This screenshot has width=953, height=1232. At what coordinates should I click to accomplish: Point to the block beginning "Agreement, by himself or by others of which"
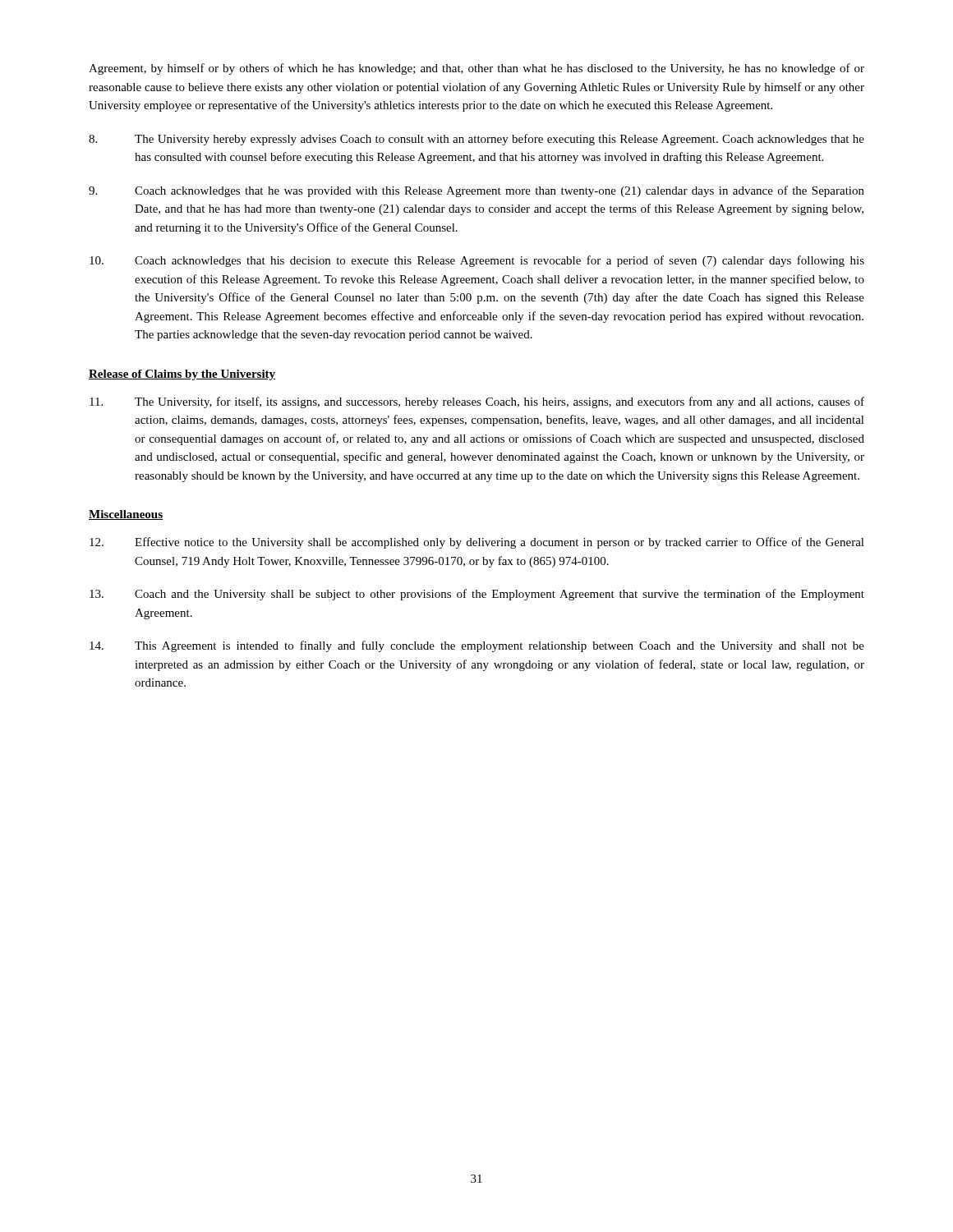point(476,87)
